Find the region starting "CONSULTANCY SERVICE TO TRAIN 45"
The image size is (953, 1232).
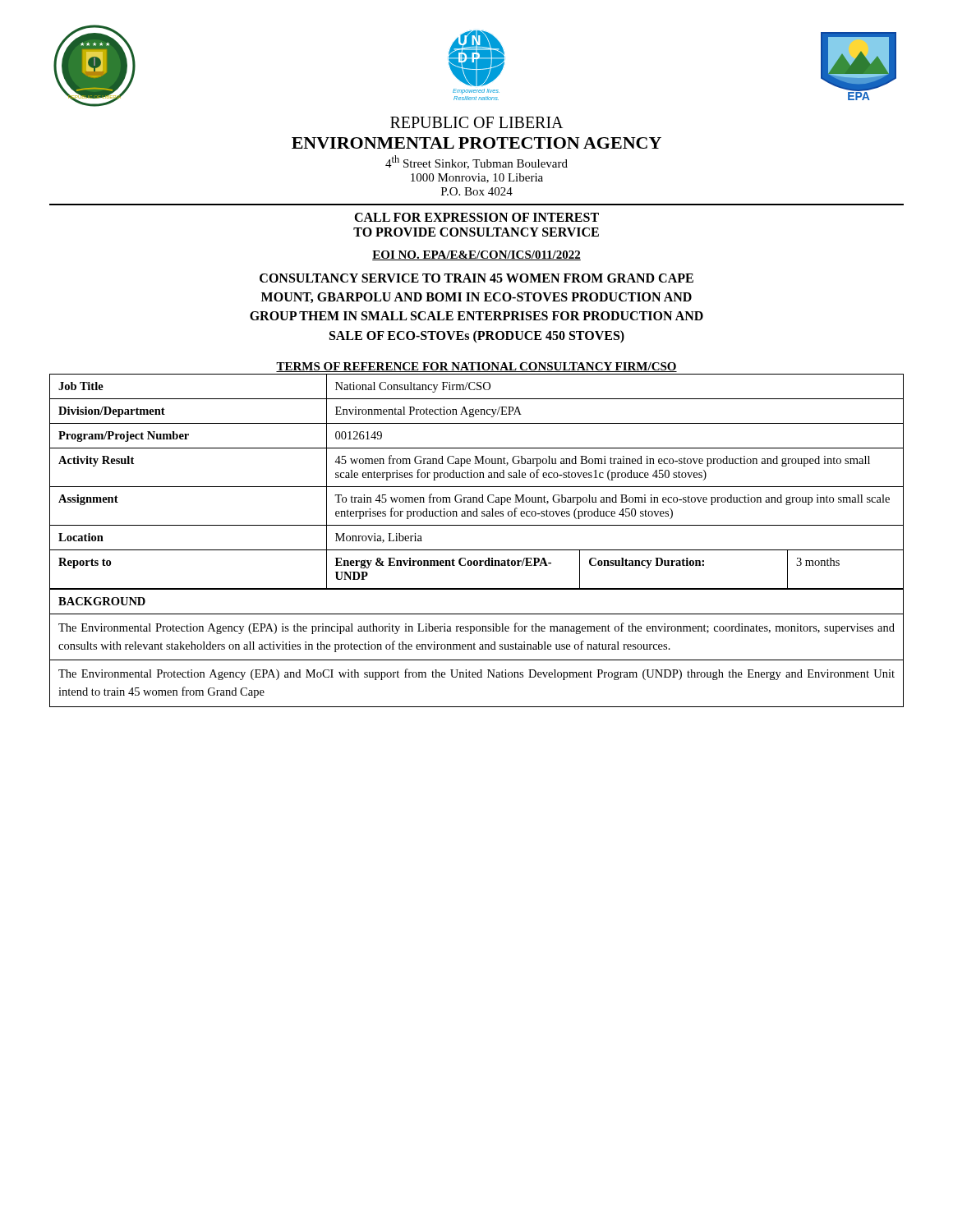pos(476,307)
